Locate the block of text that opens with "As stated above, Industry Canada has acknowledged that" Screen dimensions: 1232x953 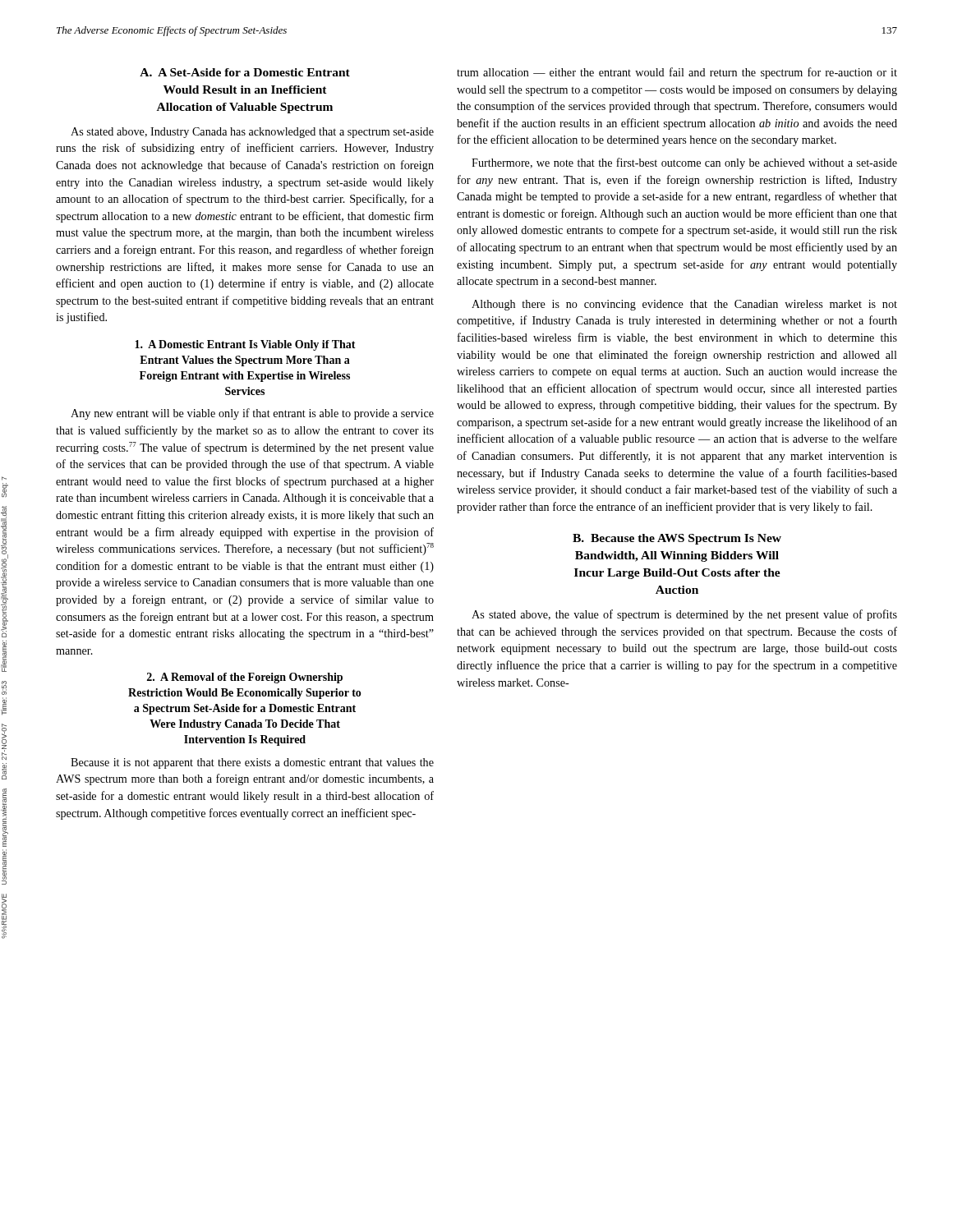245,224
